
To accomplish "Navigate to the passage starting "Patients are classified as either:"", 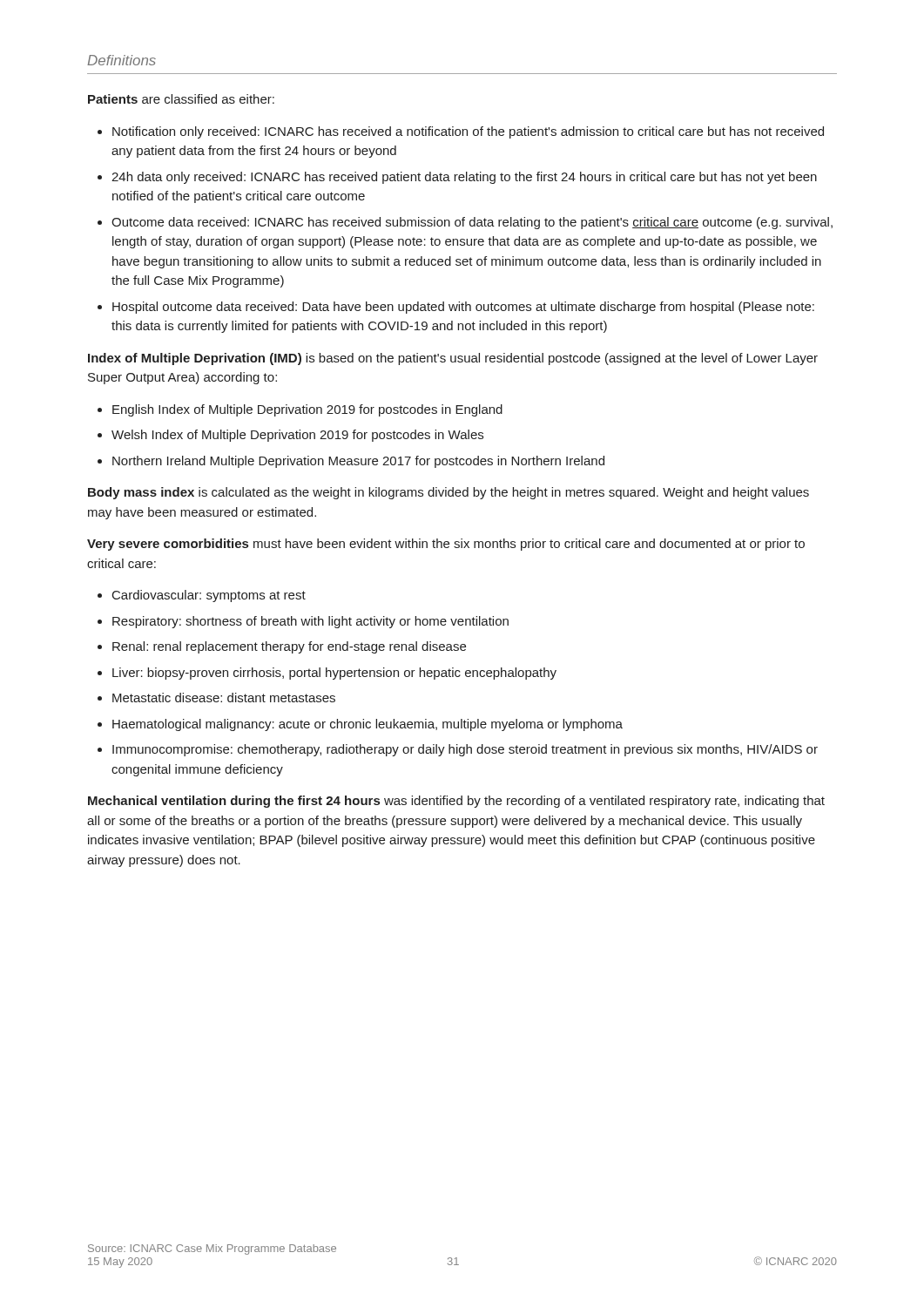I will pyautogui.click(x=181, y=99).
